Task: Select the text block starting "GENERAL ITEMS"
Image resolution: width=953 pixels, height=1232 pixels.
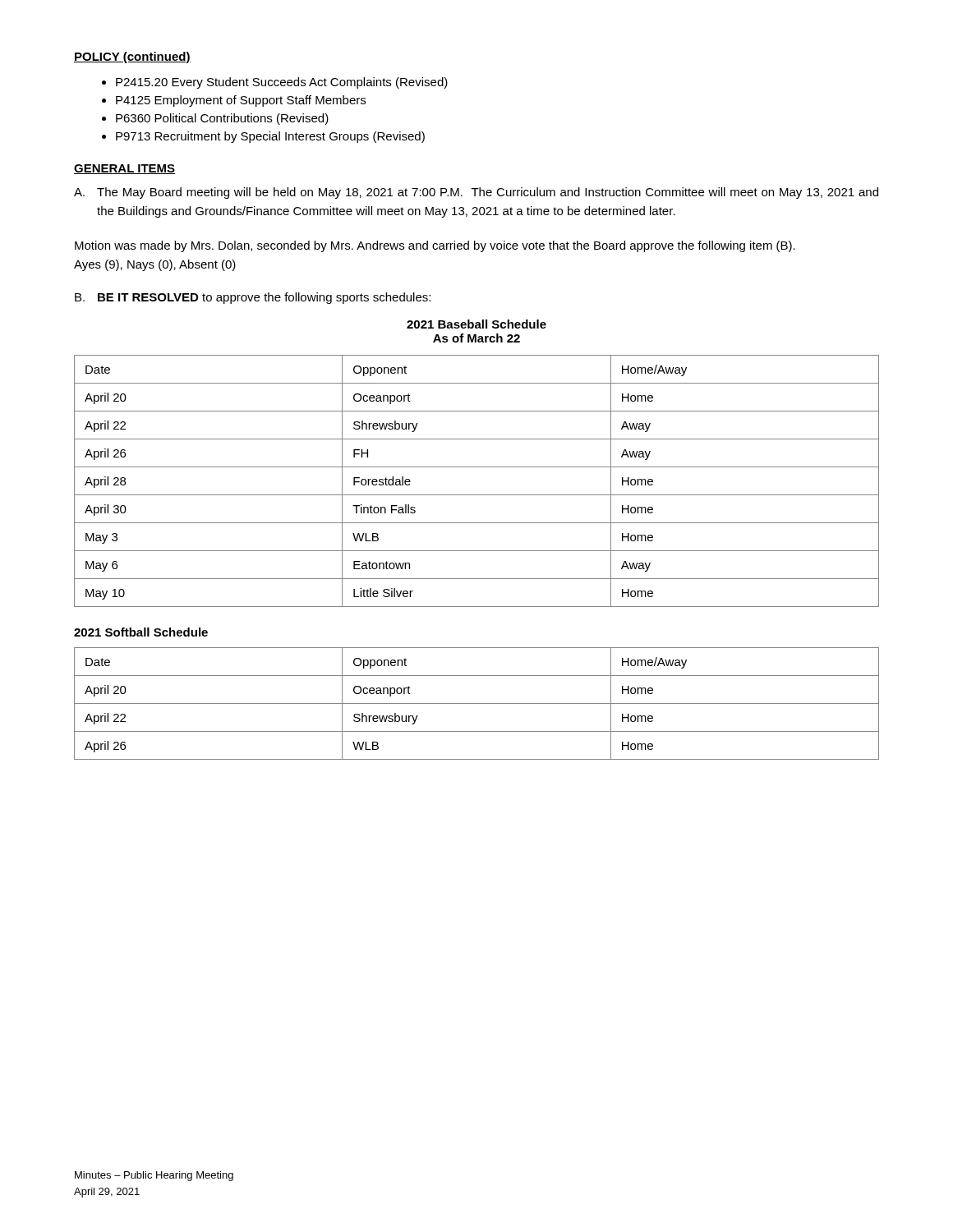Action: (125, 168)
